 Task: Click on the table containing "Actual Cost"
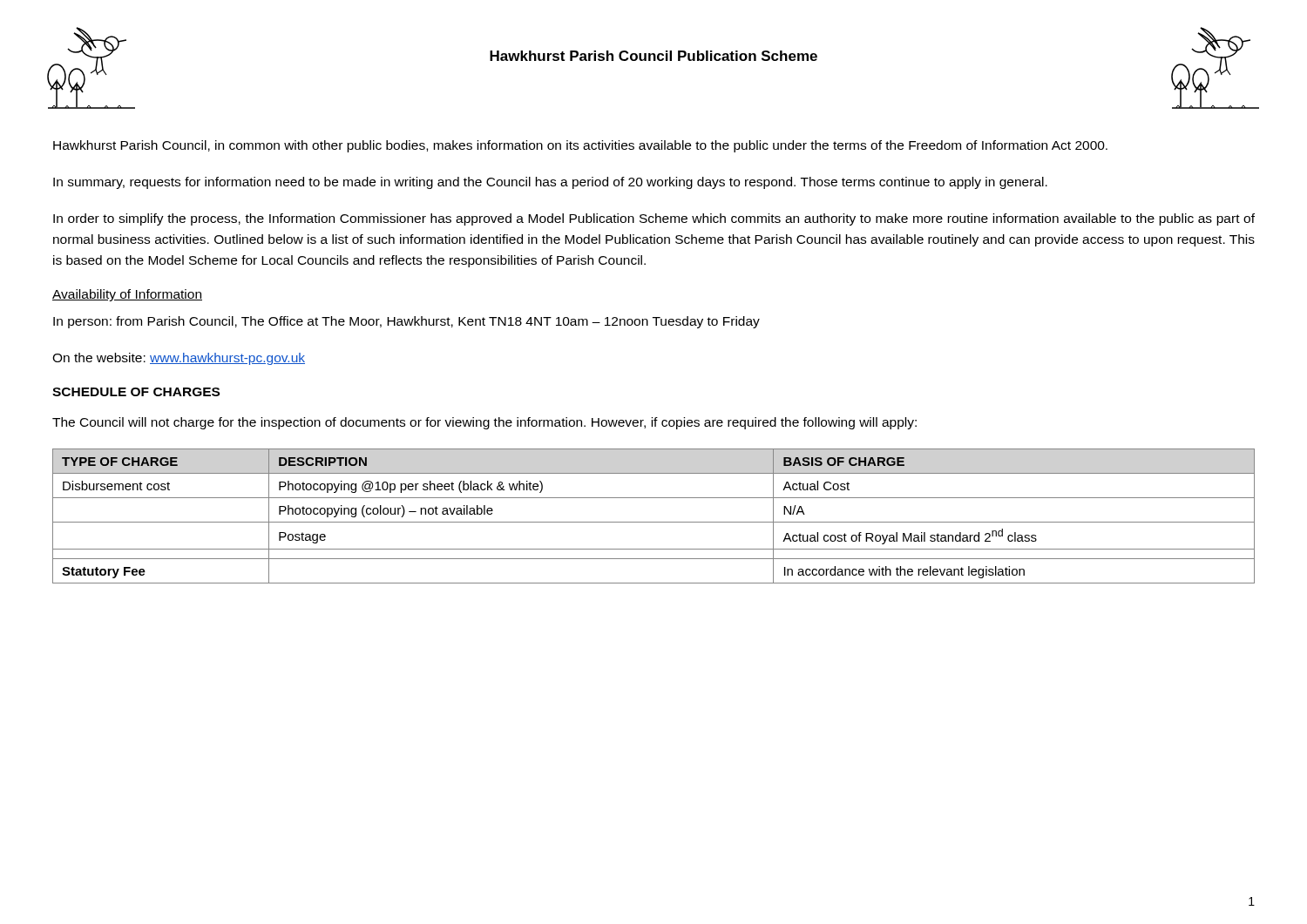tap(654, 516)
